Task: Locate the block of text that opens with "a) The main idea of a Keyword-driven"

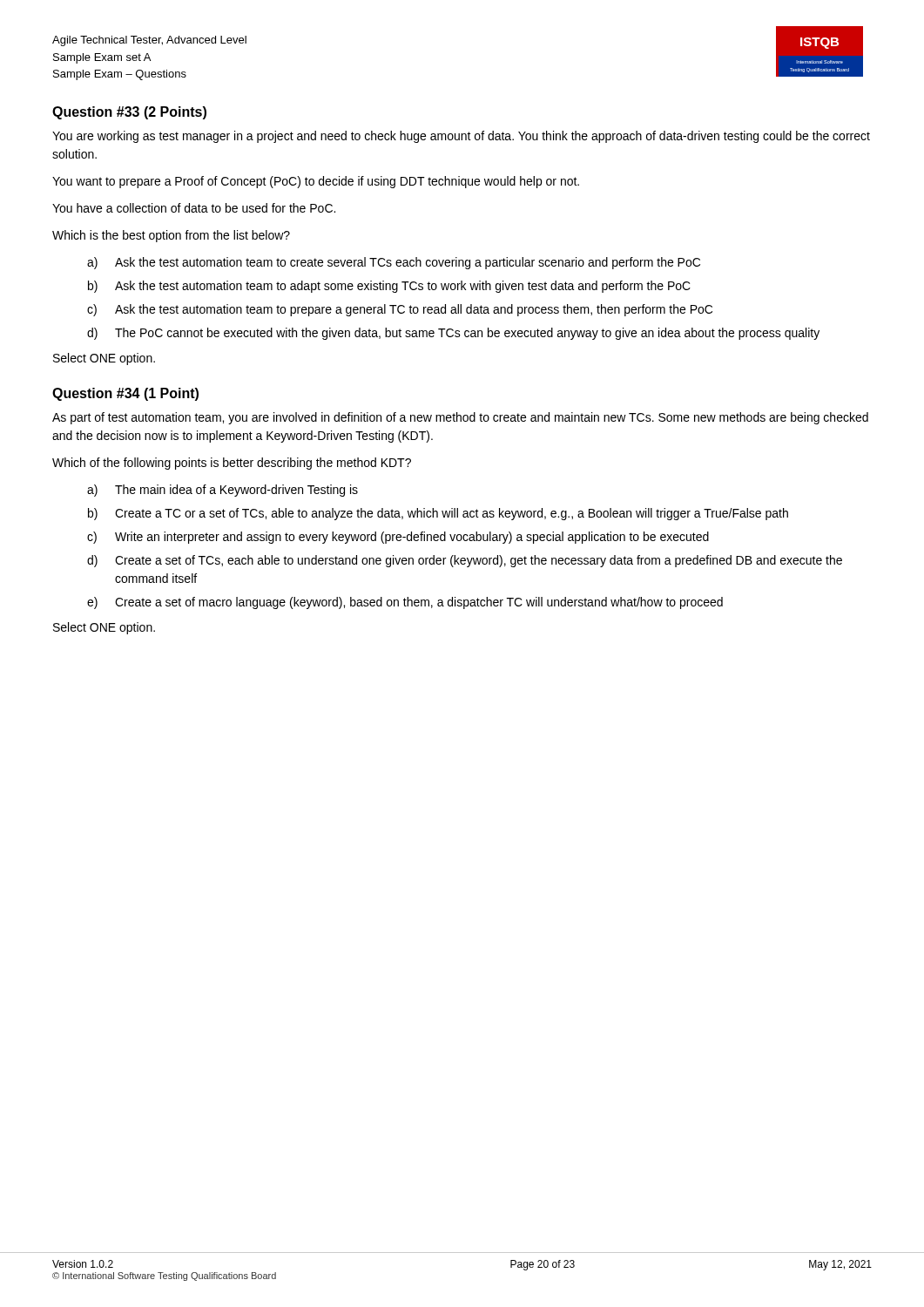Action: [223, 491]
